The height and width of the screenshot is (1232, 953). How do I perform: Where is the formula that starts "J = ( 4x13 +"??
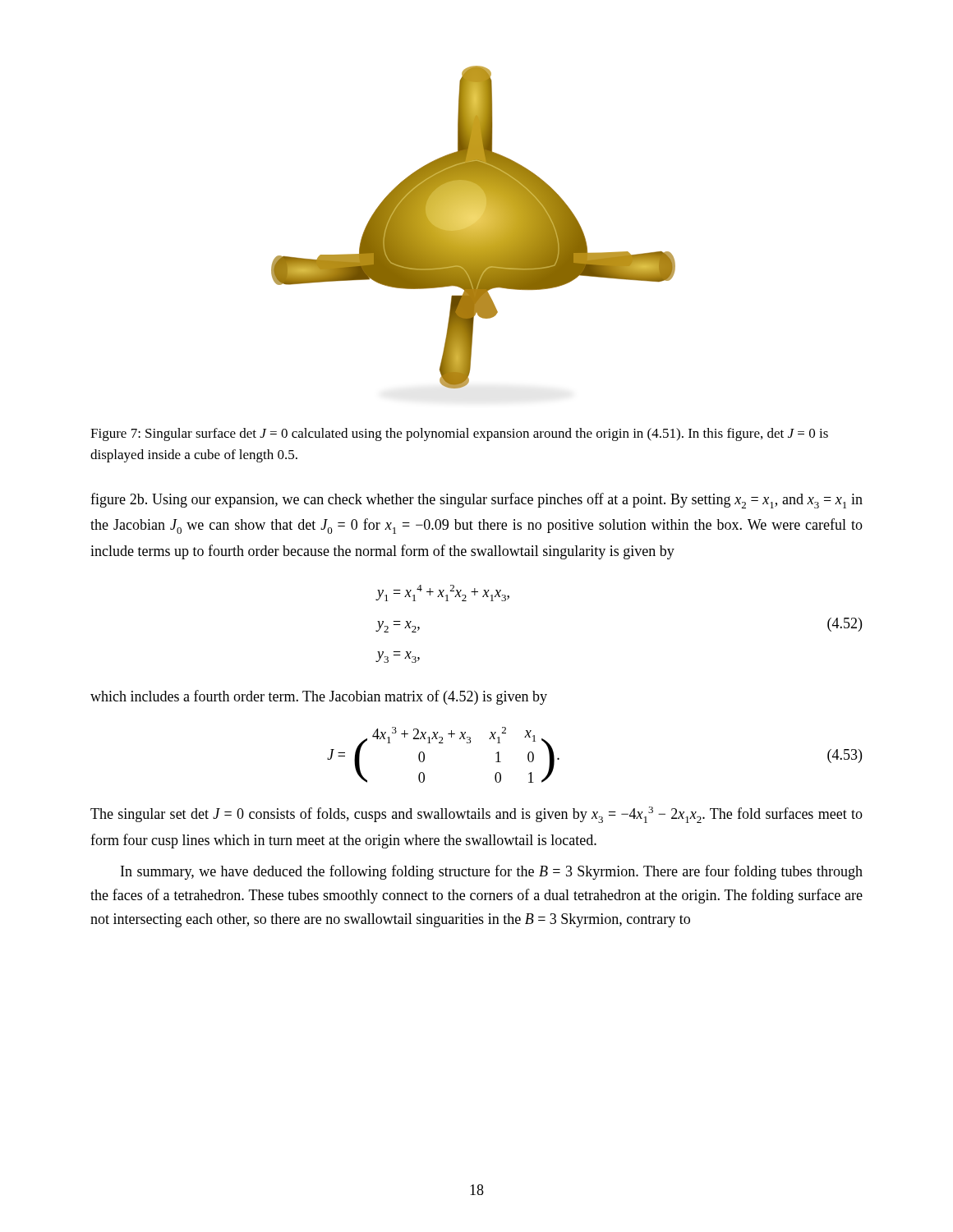[476, 755]
